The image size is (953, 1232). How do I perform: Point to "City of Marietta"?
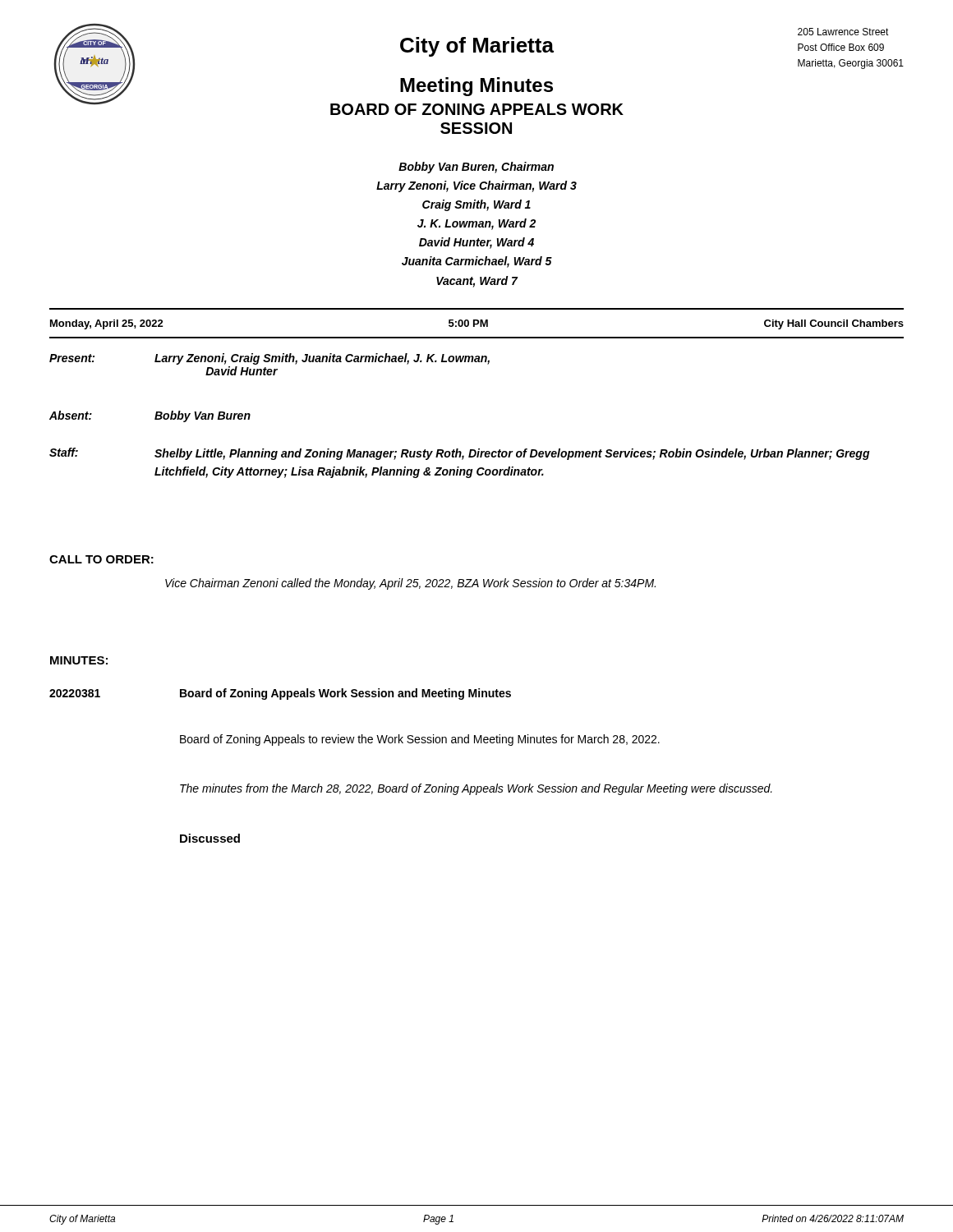(x=476, y=45)
